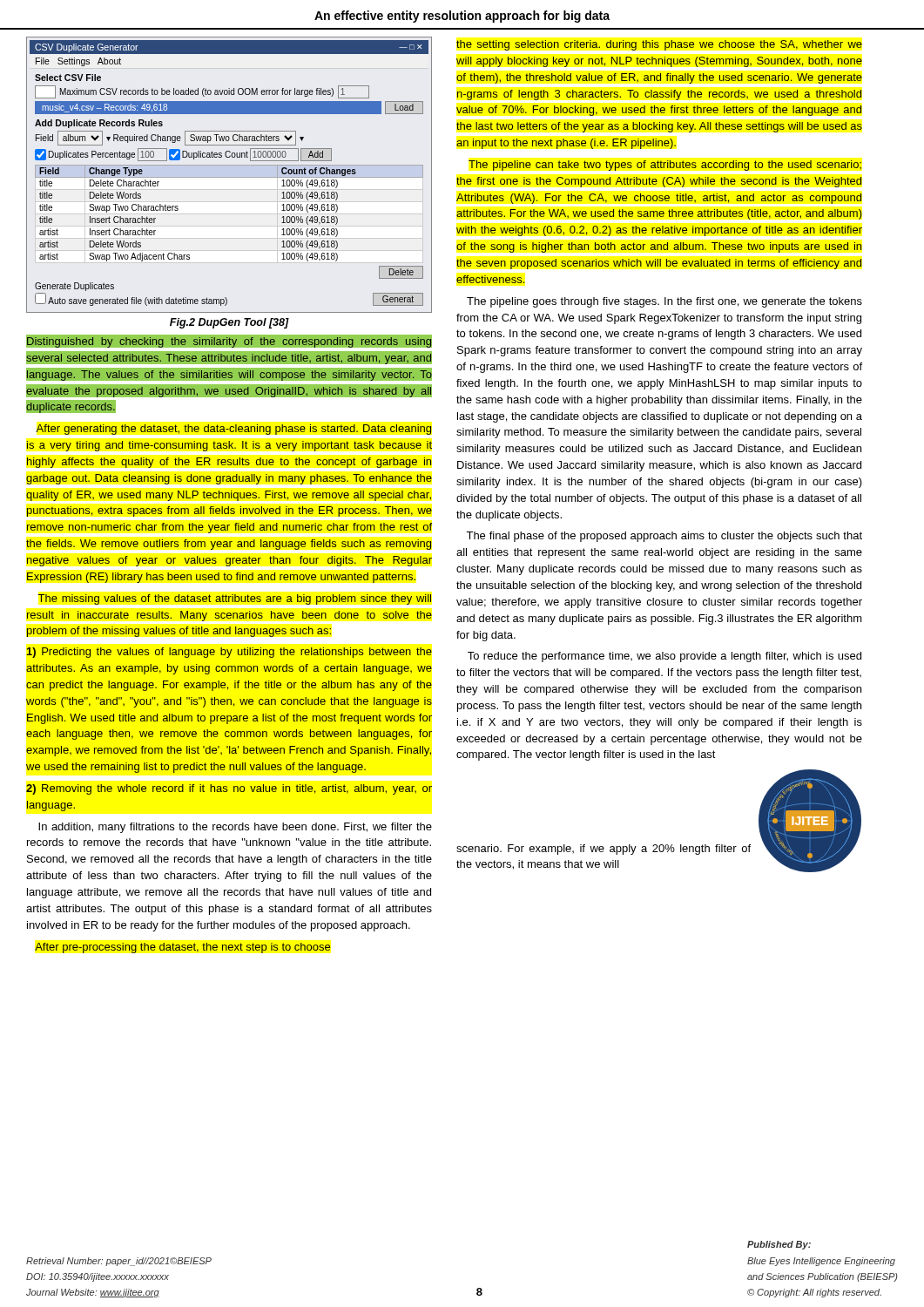Find the block starting "The missing values of the dataset attributes are"

point(229,614)
